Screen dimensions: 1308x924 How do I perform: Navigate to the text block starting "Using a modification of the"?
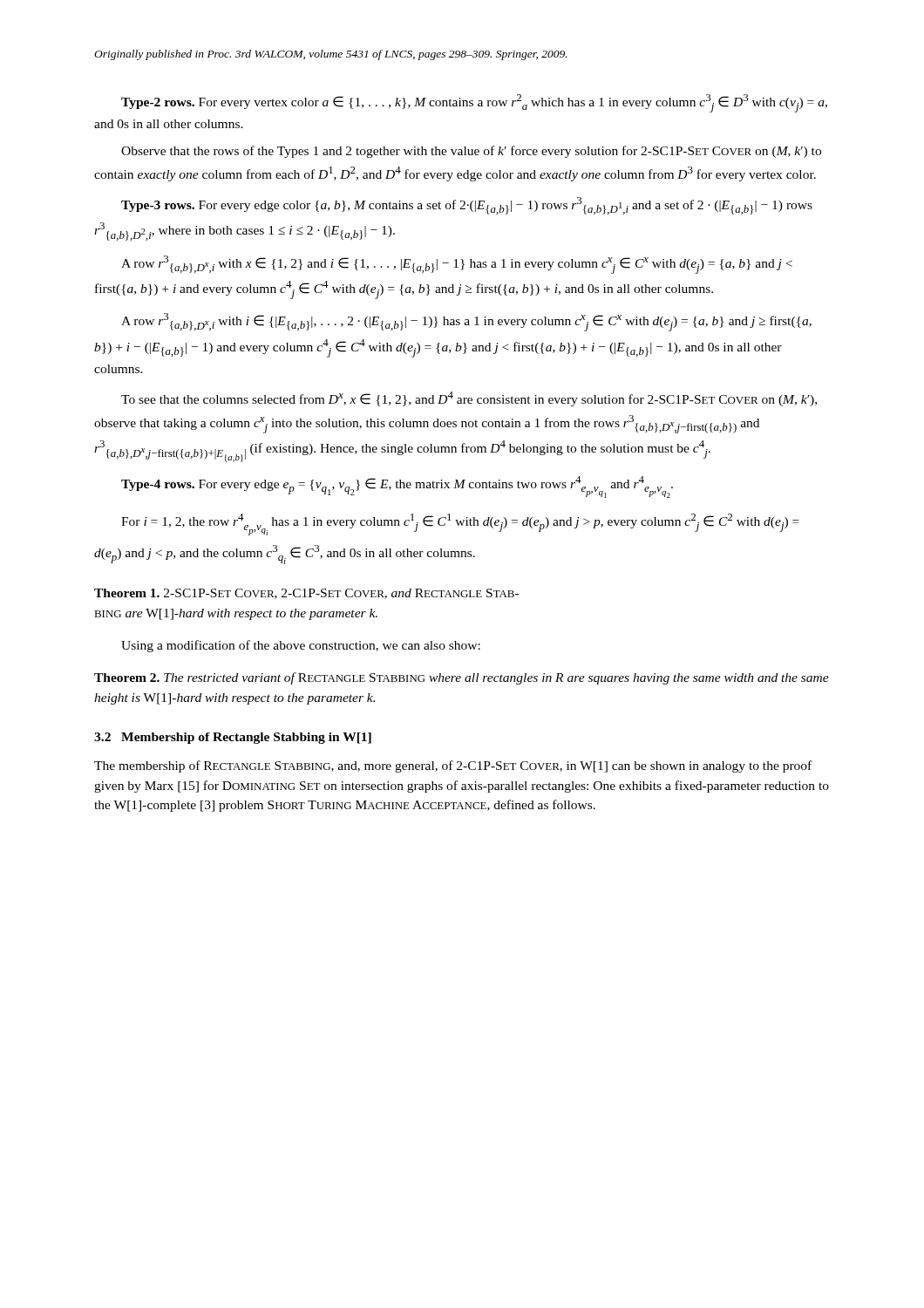(301, 645)
